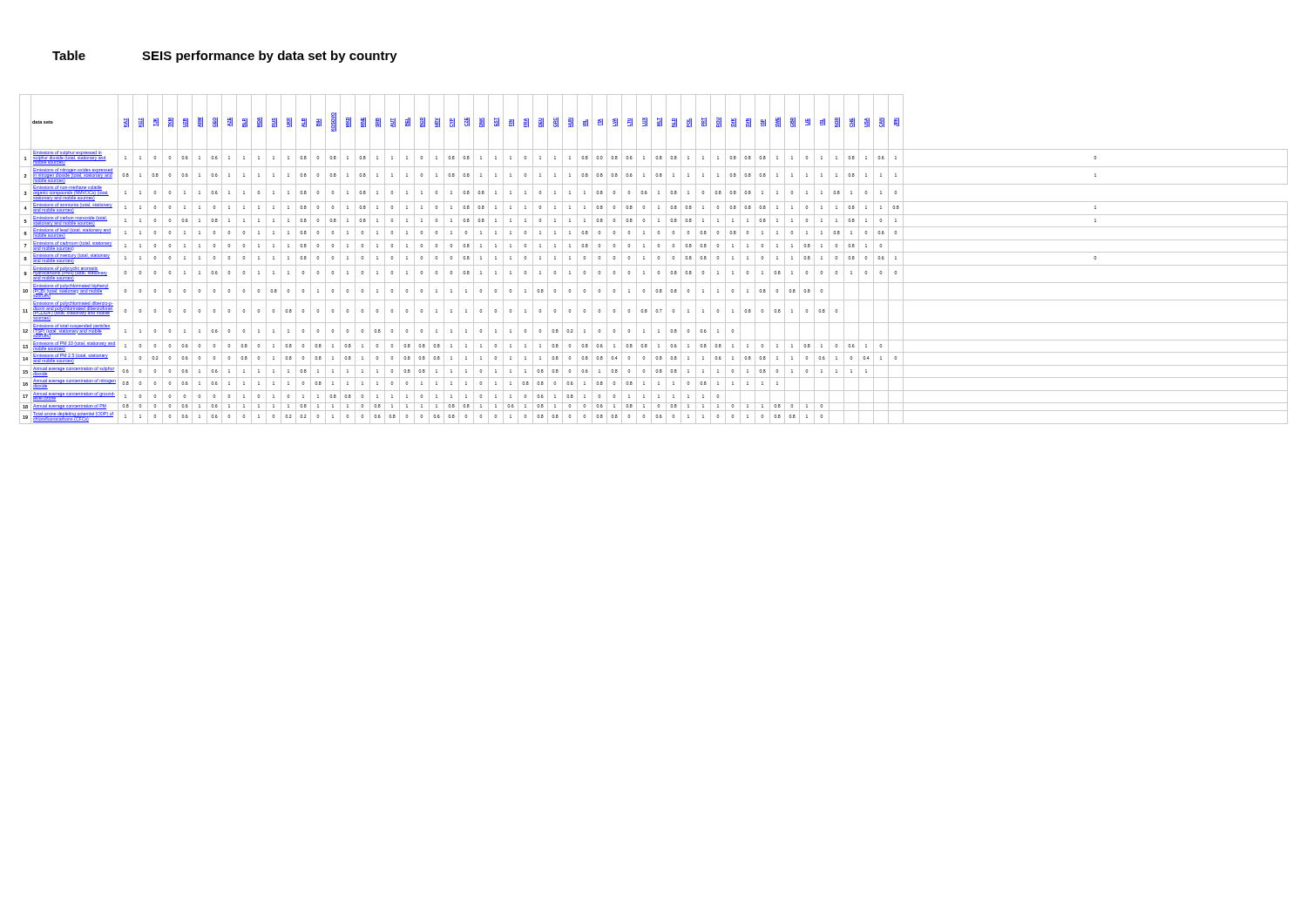Screen dimensions: 924x1307
Task: Select a table
Action: click(x=661, y=505)
